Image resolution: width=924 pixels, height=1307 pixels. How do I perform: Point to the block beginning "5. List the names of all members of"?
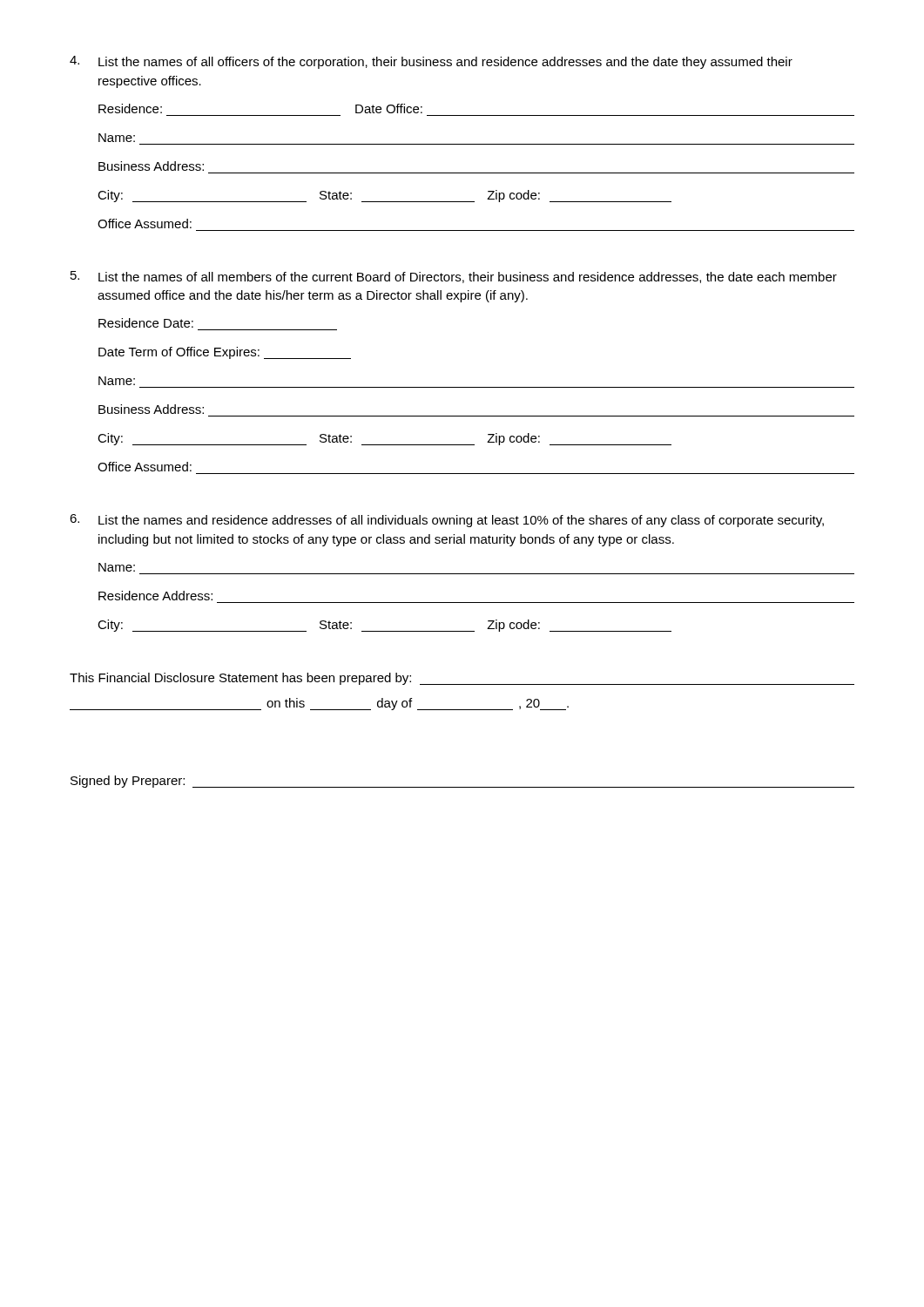click(462, 377)
